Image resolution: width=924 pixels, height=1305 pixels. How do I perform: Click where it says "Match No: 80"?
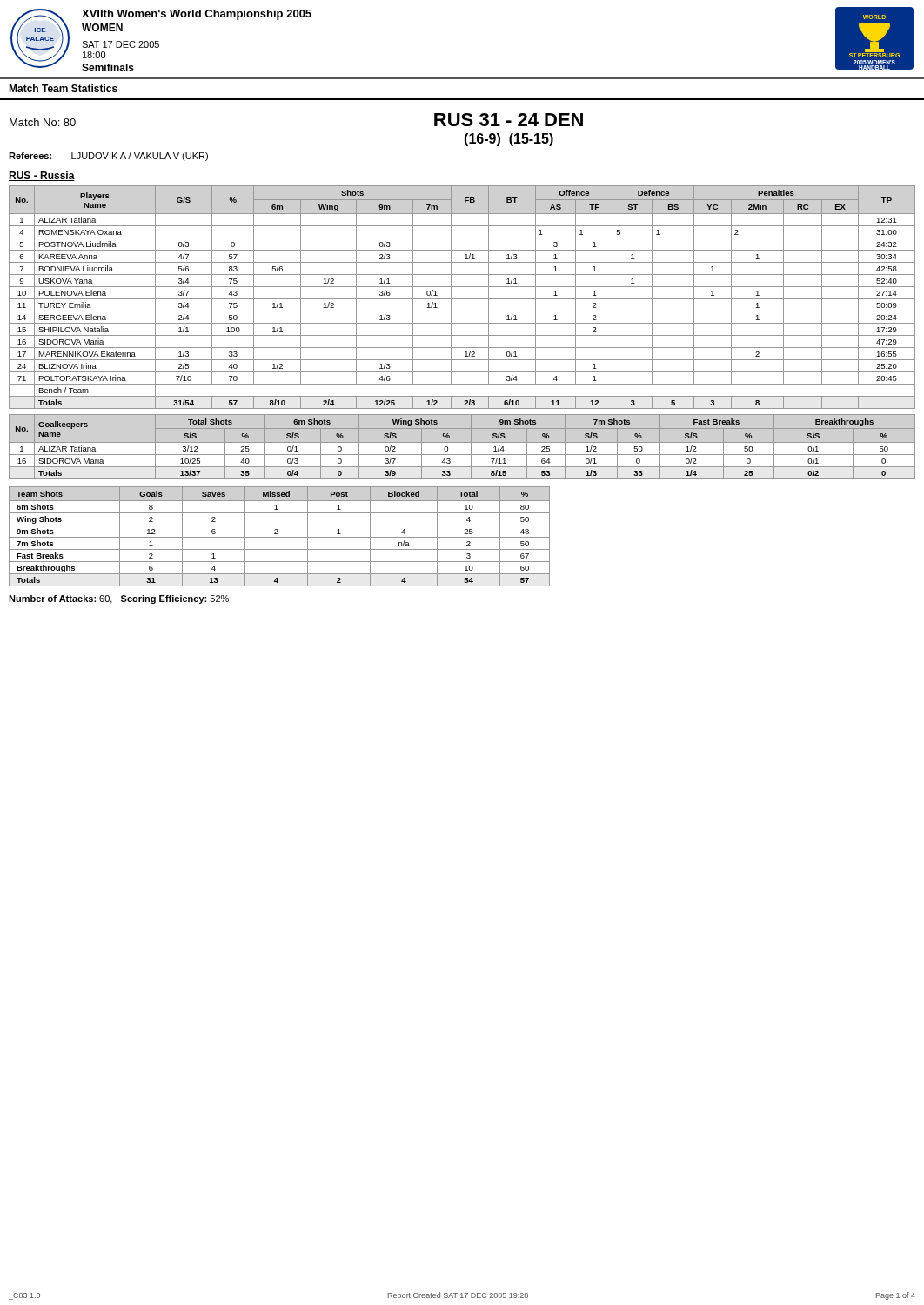point(42,122)
